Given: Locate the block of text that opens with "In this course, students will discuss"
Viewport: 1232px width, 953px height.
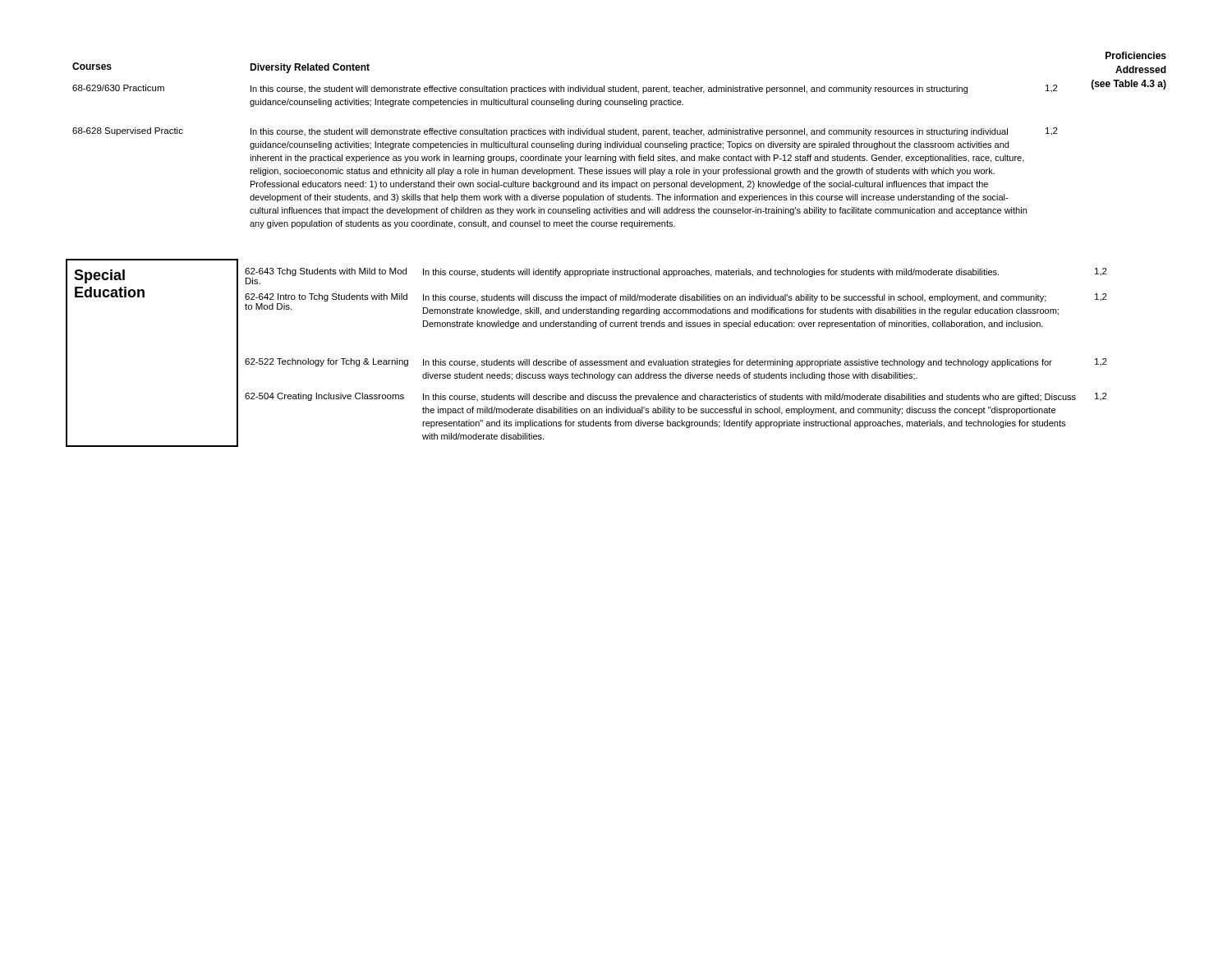Looking at the screenshot, I should pyautogui.click(x=741, y=310).
